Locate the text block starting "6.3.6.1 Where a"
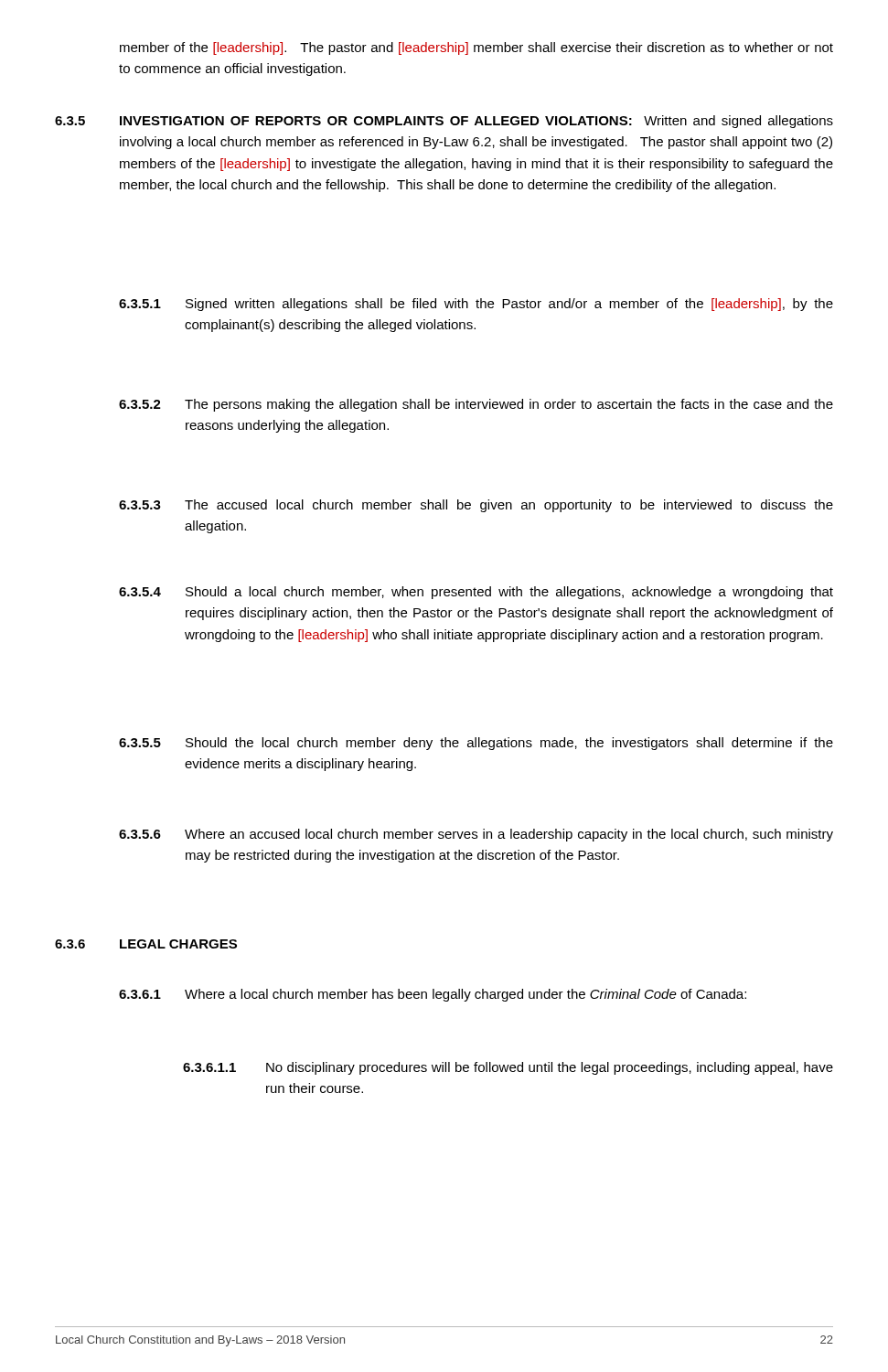 point(476,994)
